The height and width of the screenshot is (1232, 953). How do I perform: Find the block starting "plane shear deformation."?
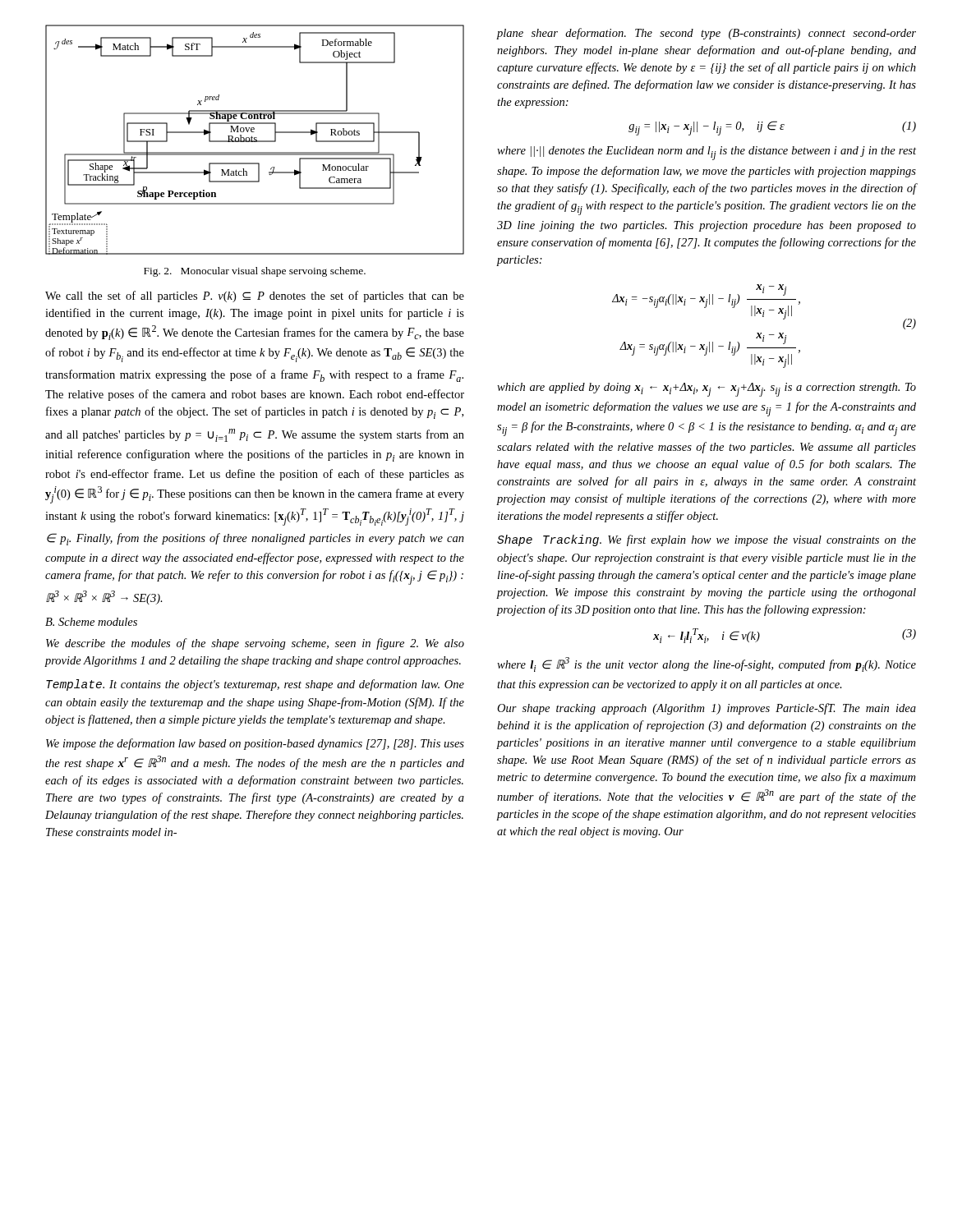707,68
